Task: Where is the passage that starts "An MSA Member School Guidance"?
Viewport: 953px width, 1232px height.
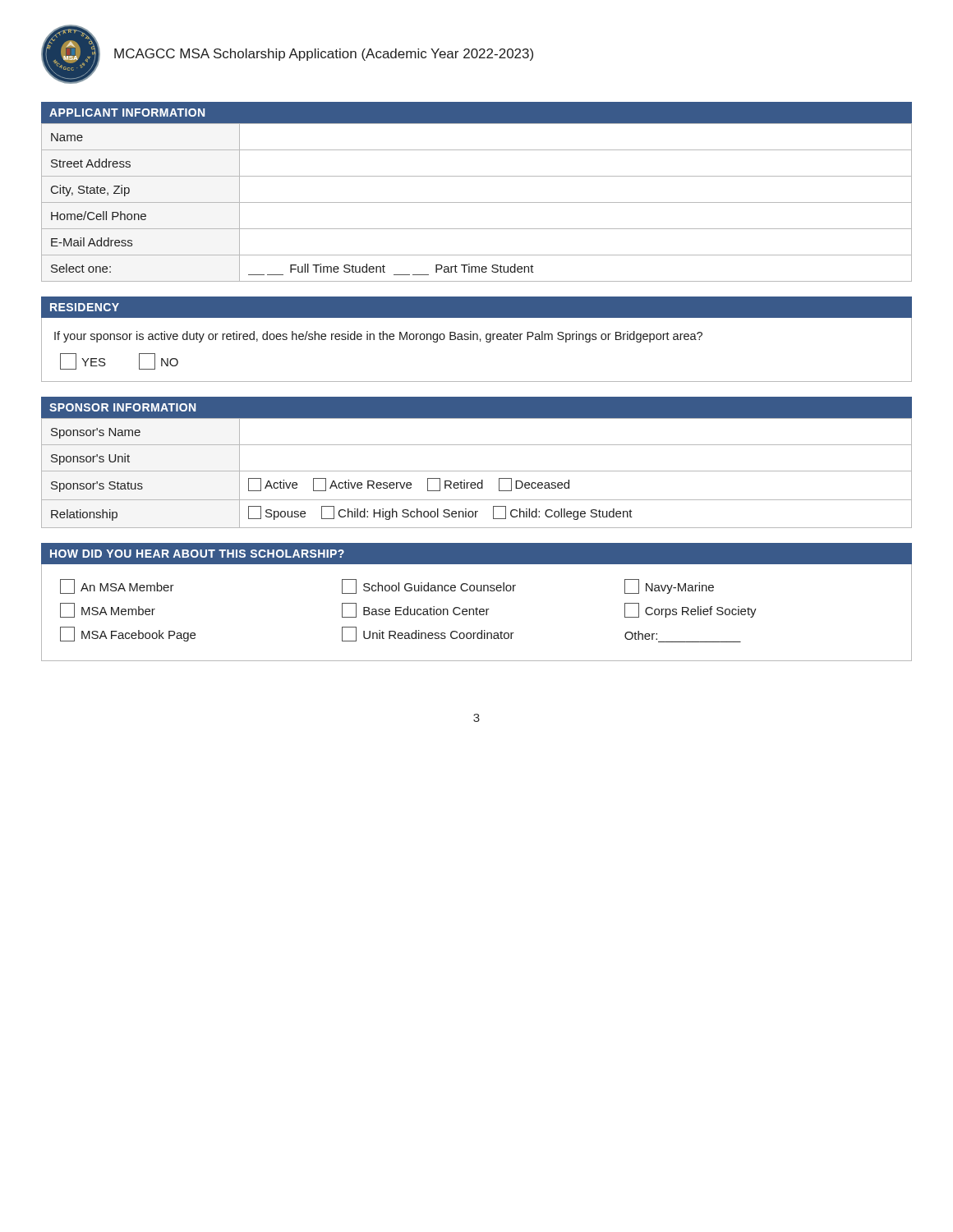Action: 476,611
